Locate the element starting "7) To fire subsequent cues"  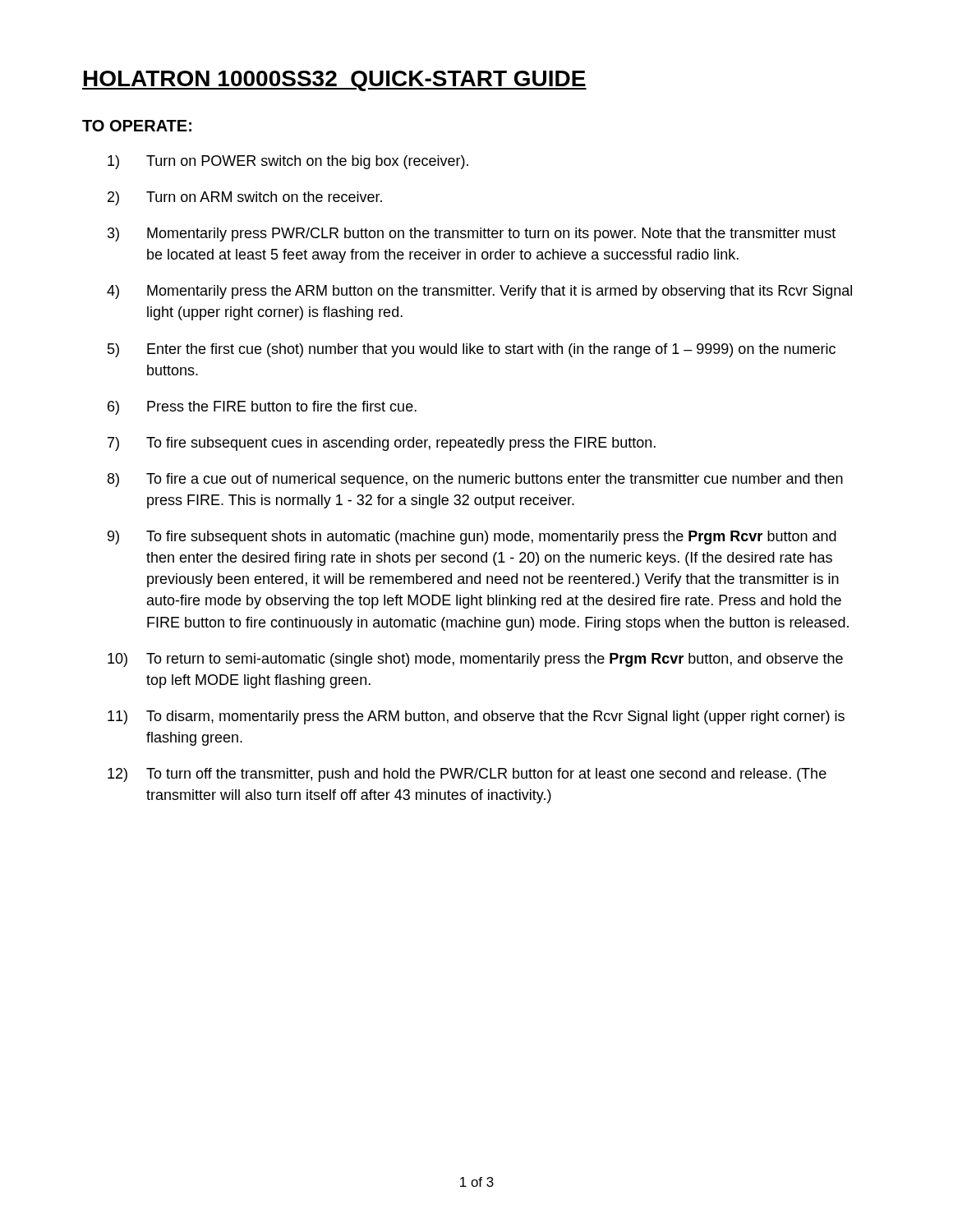point(481,443)
